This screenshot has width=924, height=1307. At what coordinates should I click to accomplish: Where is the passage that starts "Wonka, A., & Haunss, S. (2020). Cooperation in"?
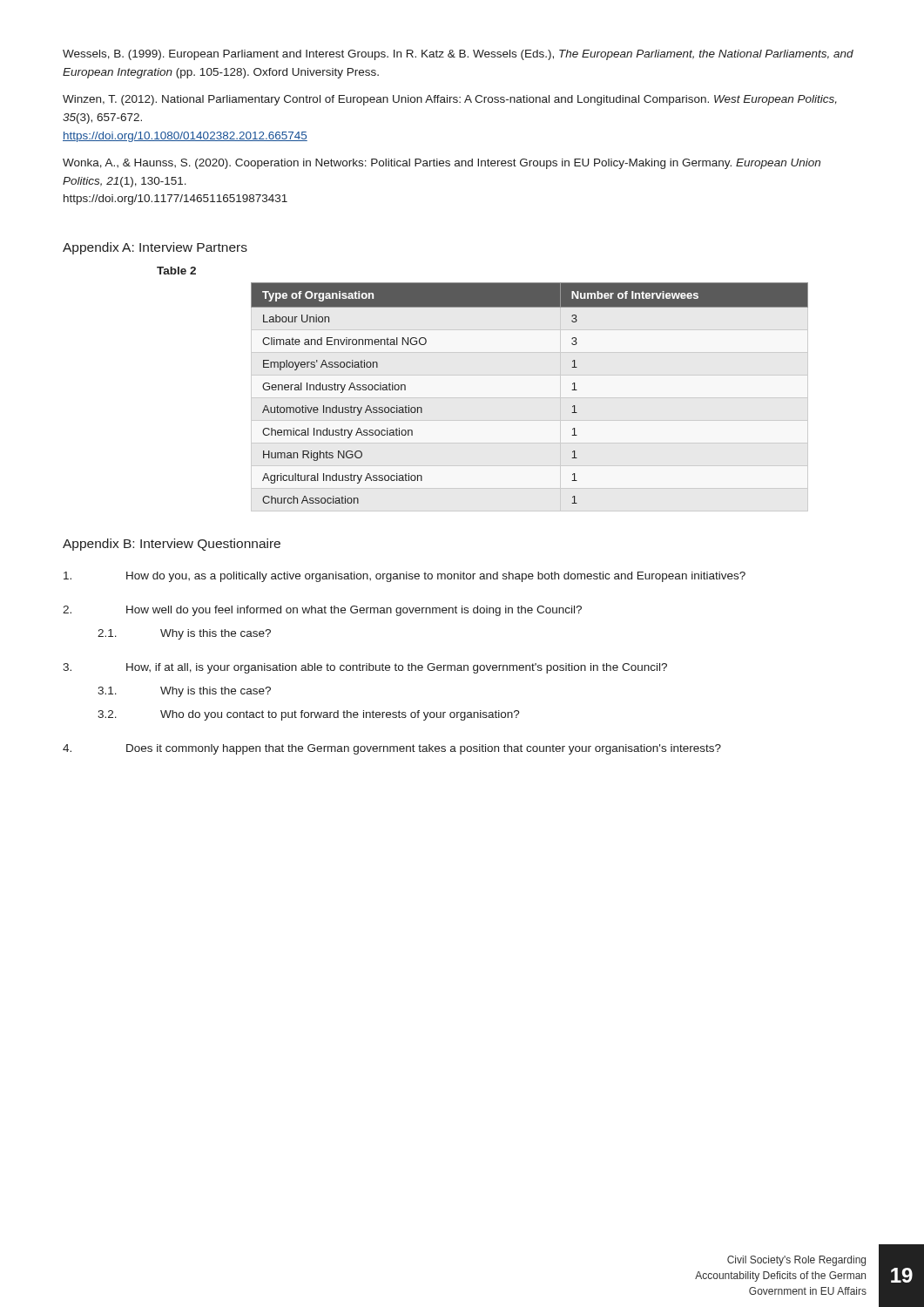[442, 164]
